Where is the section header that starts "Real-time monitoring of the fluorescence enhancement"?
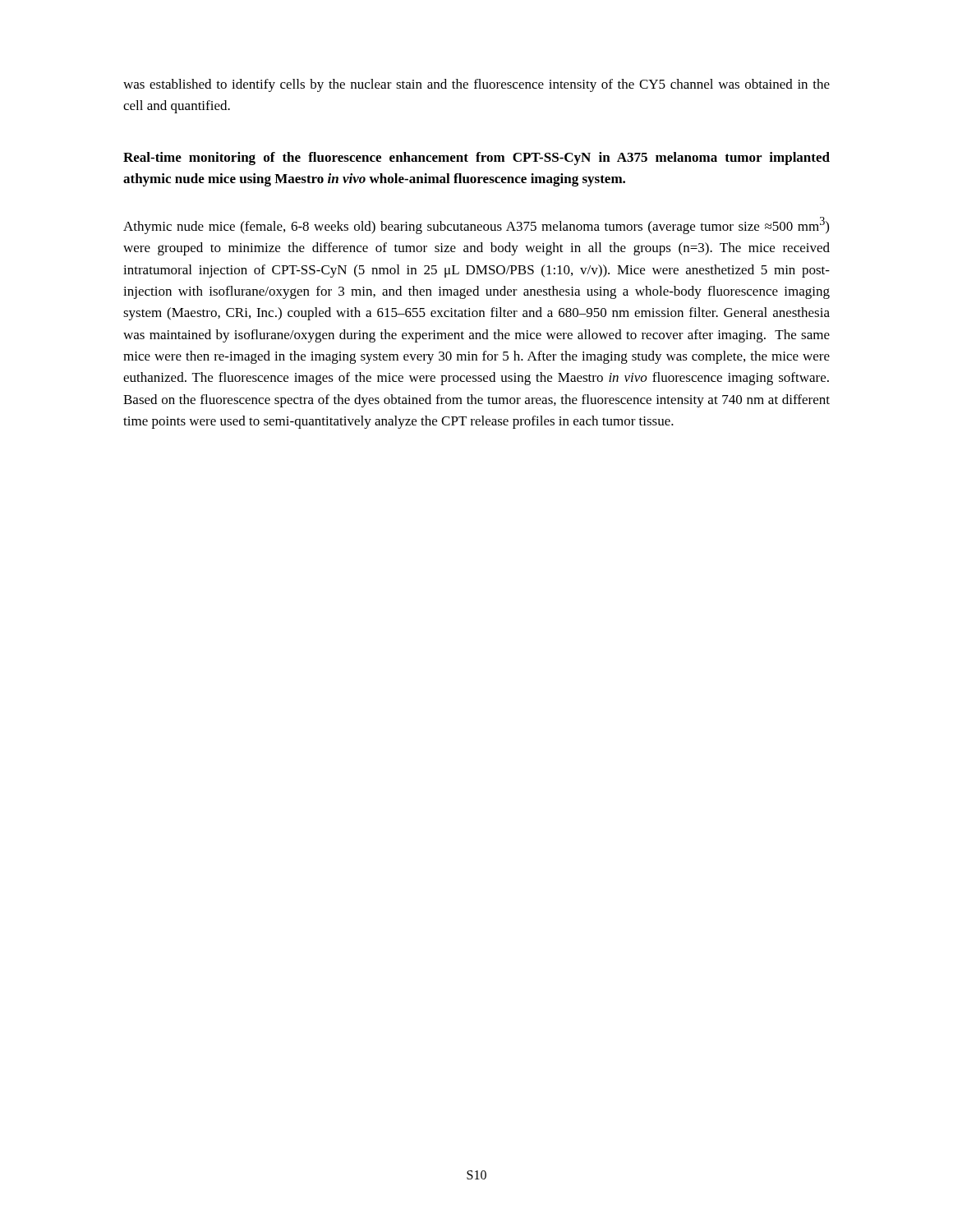Screen dimensions: 1232x953 (476, 168)
